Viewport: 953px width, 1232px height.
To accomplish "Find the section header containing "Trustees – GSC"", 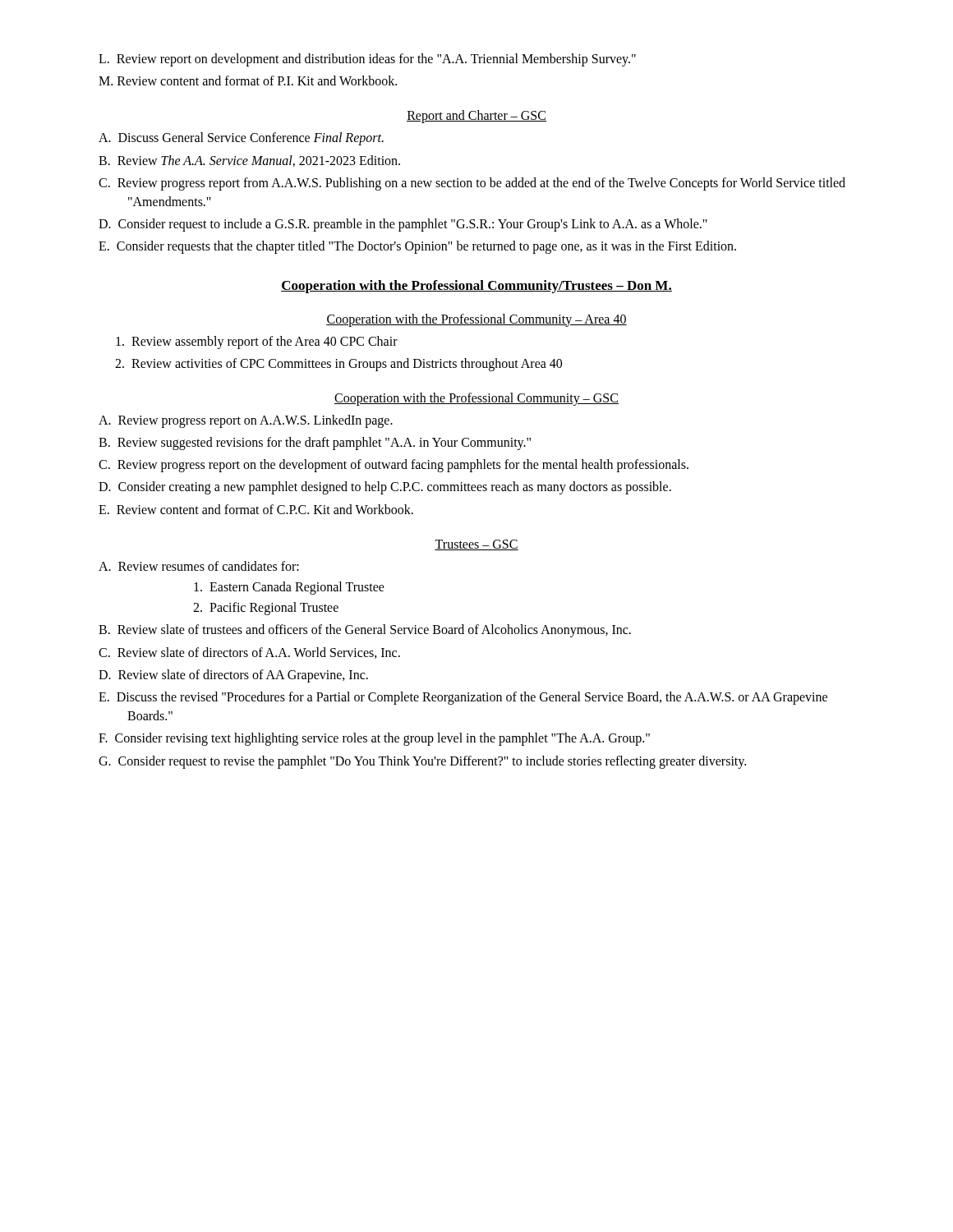I will [476, 544].
